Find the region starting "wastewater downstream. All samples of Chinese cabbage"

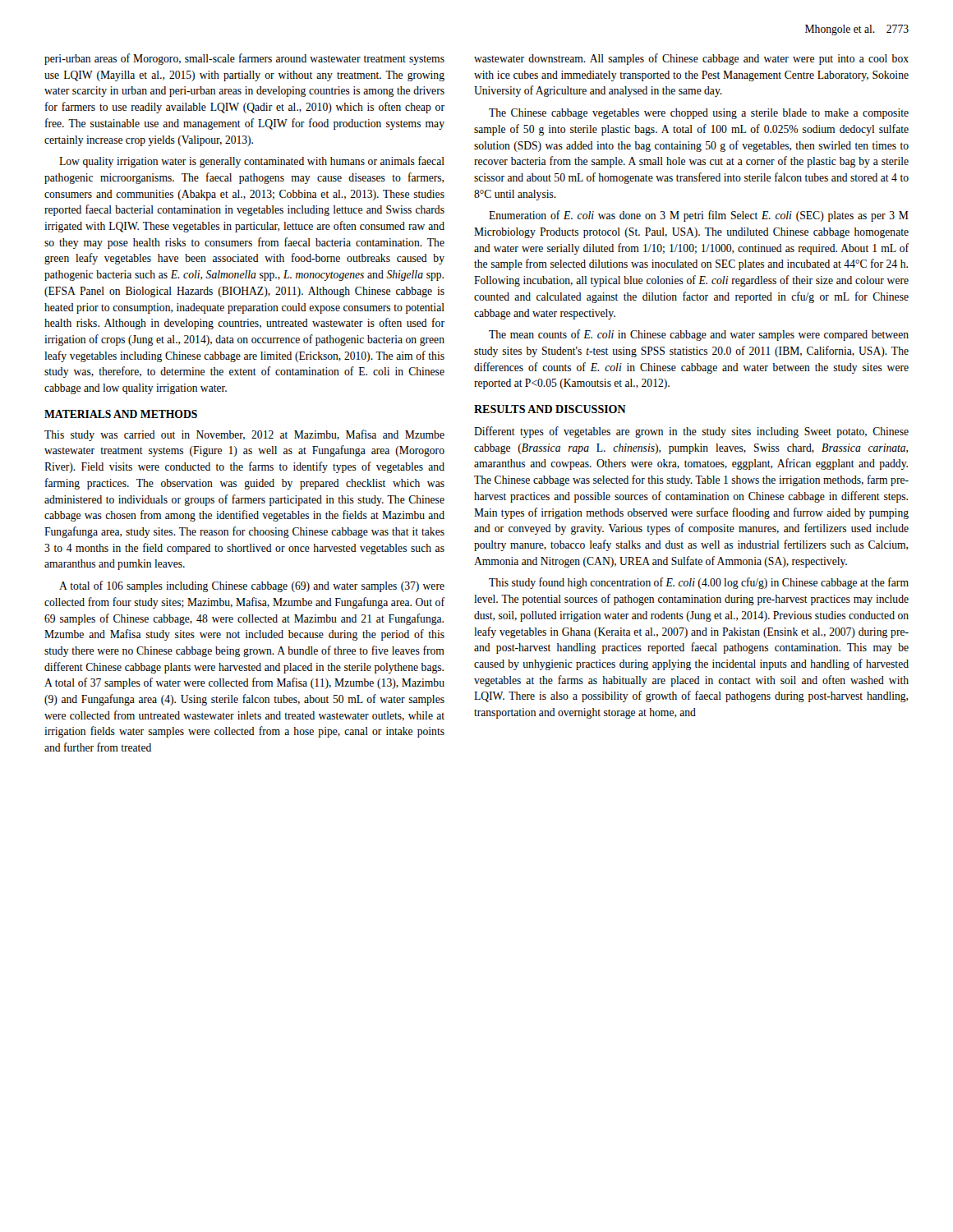(691, 75)
